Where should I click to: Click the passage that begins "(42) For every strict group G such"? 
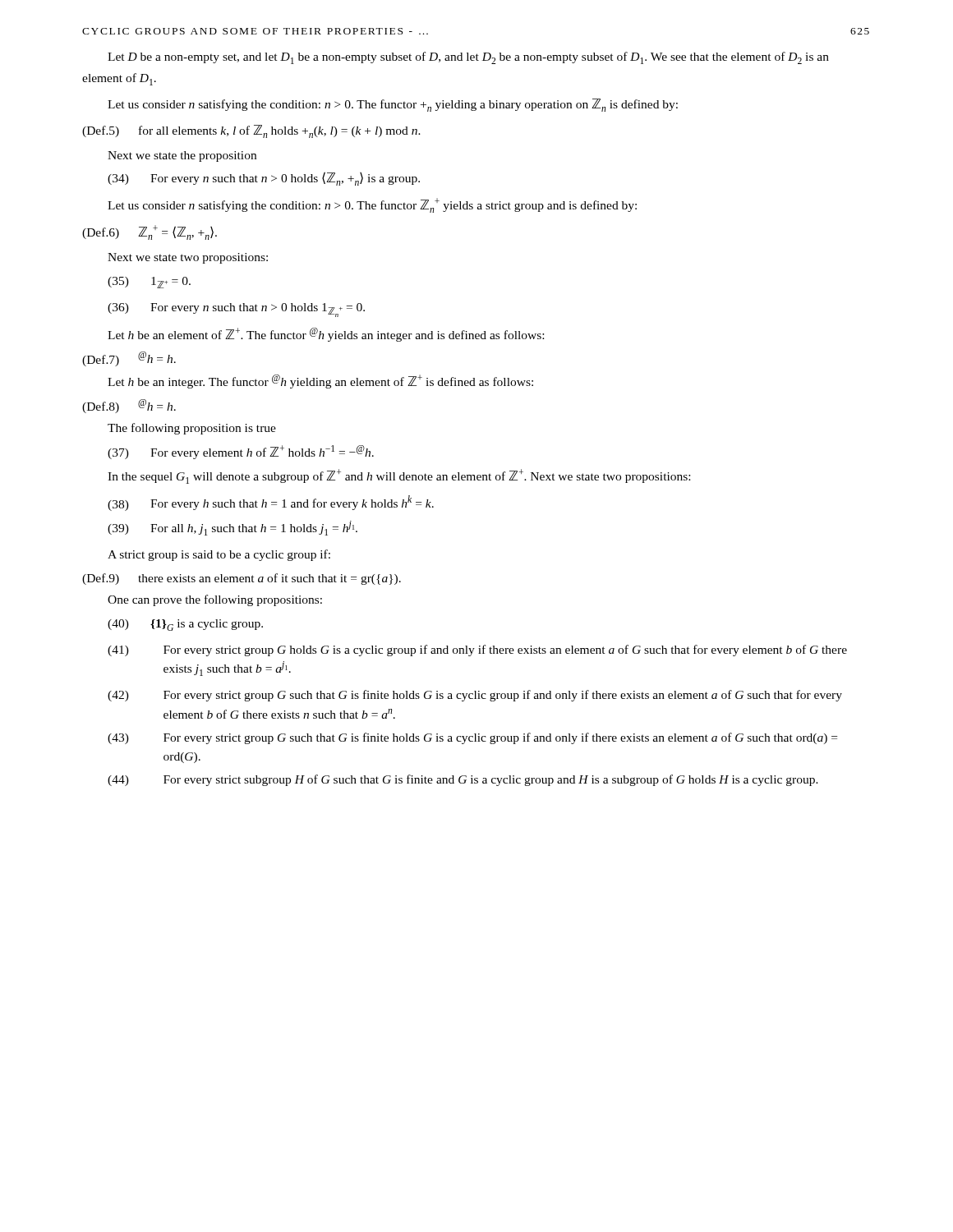point(489,705)
